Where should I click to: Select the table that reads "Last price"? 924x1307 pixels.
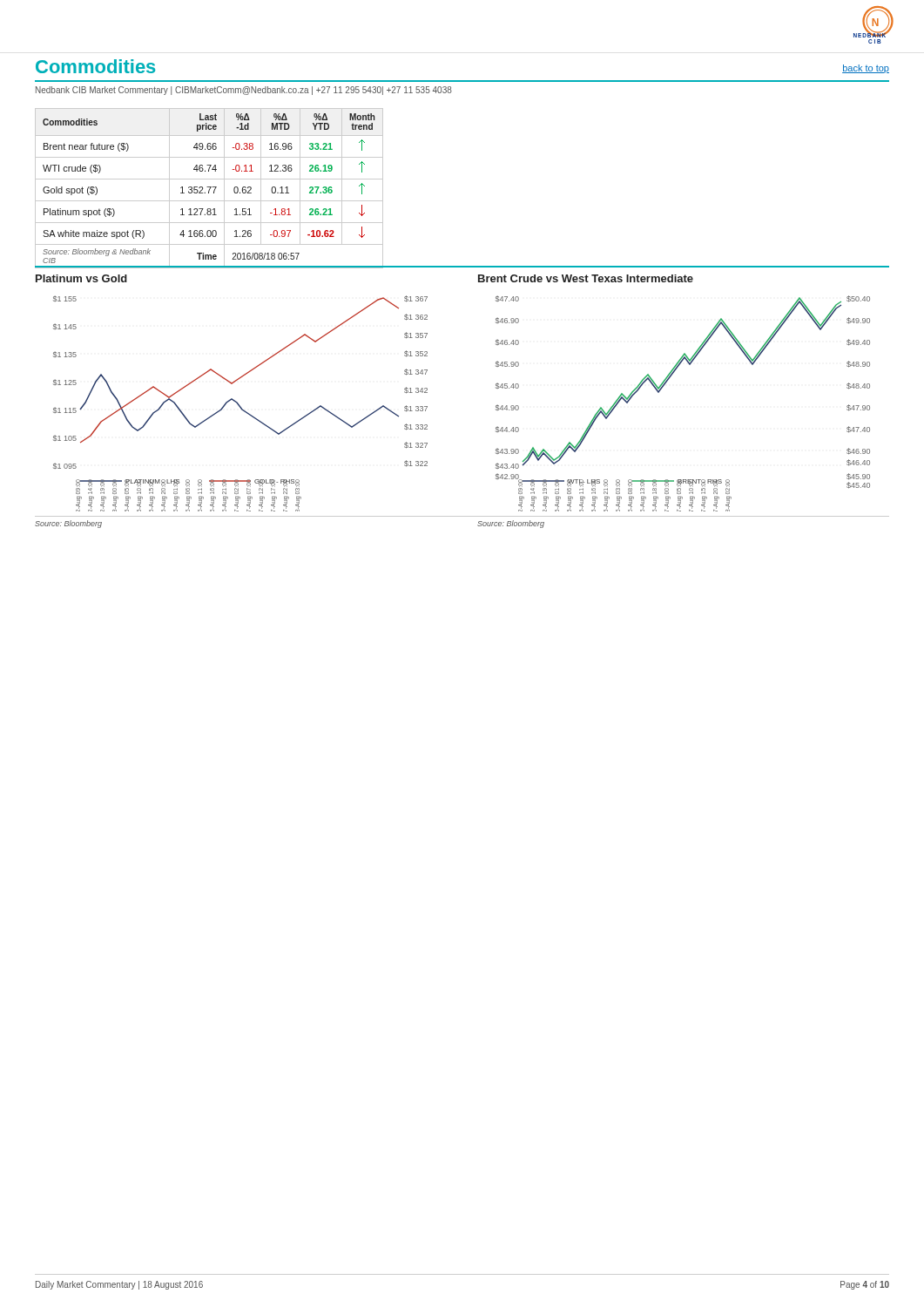[209, 188]
